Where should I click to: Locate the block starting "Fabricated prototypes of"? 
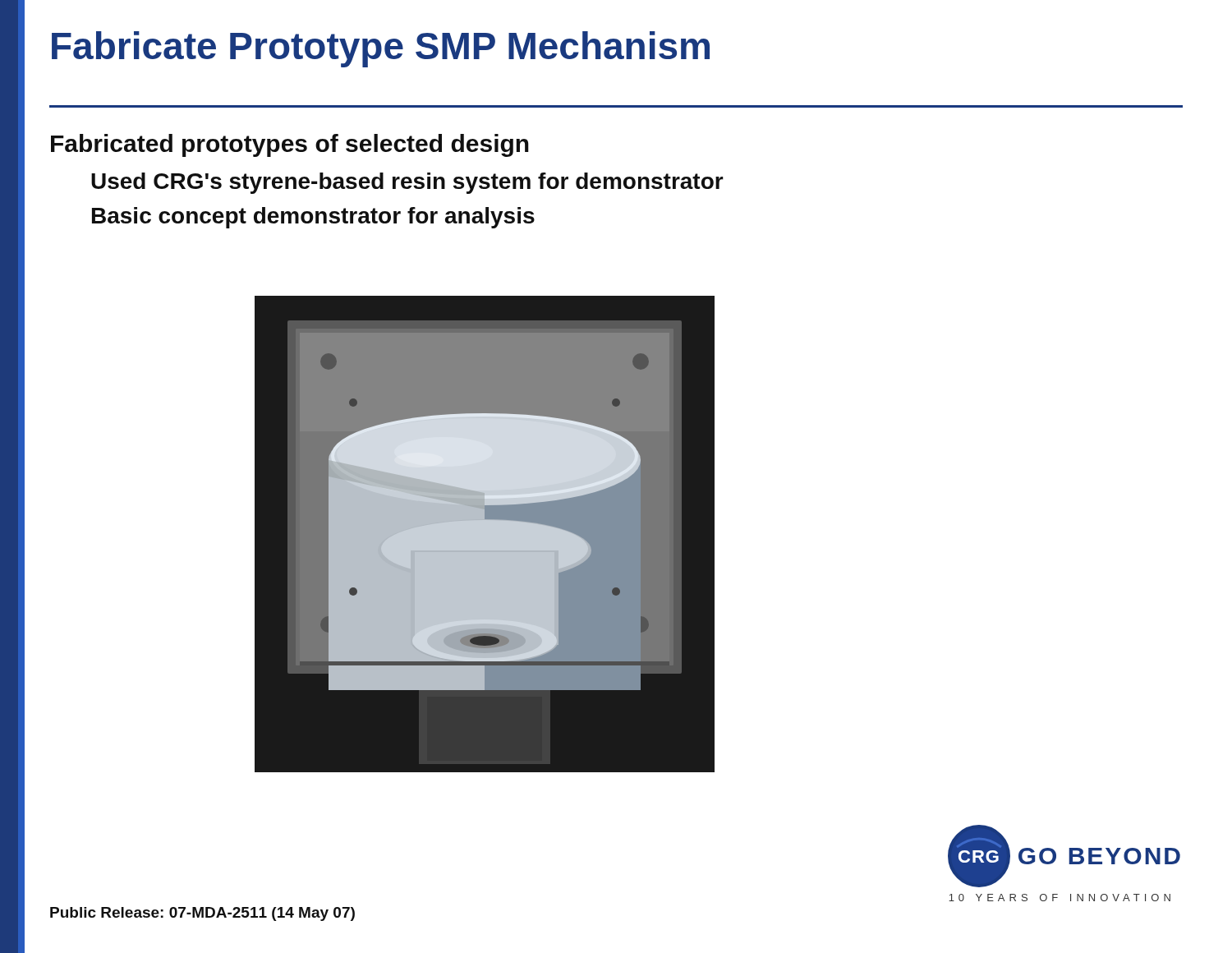tap(290, 143)
